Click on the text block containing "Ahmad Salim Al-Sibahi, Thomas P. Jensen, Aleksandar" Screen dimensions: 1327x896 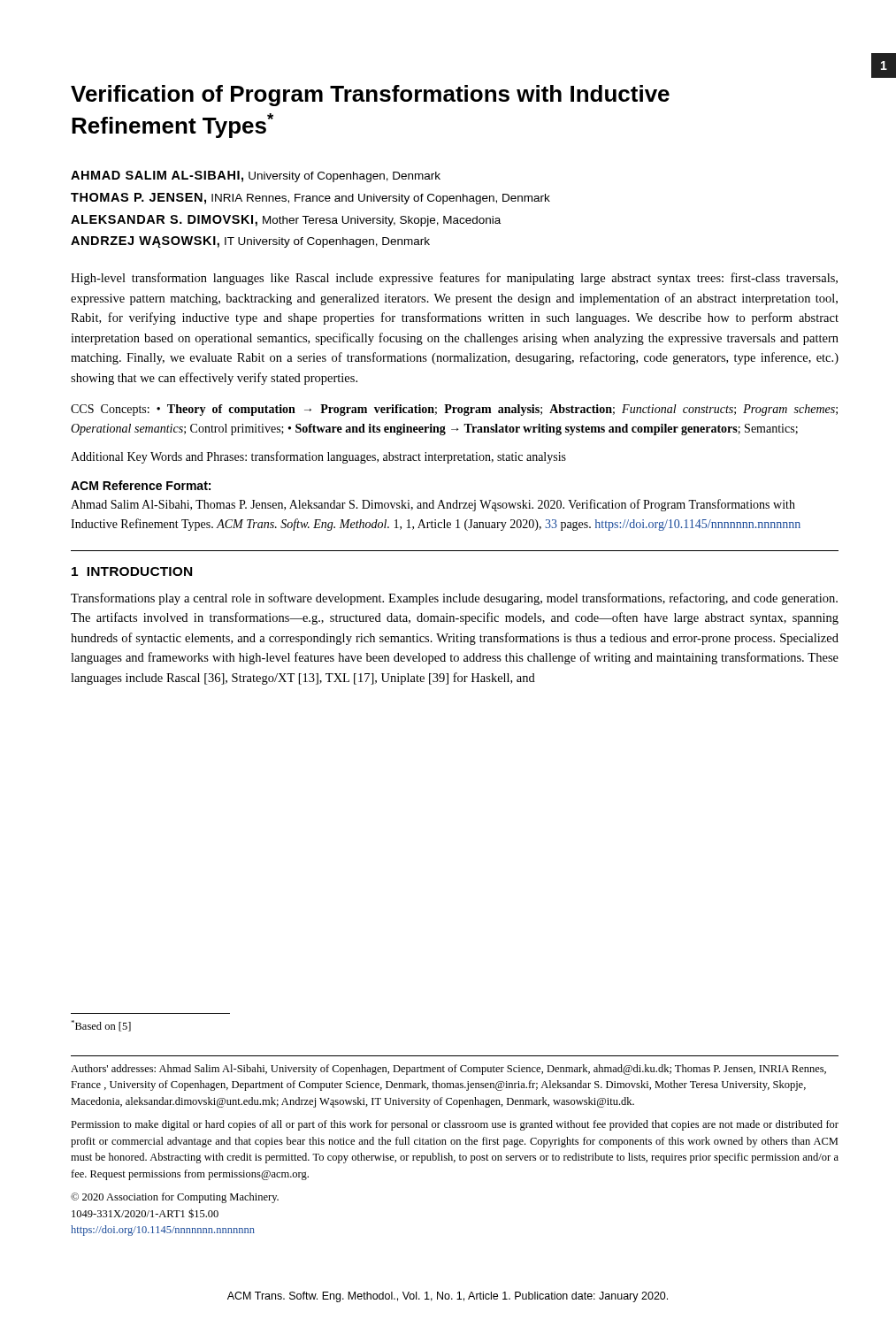pyautogui.click(x=436, y=515)
